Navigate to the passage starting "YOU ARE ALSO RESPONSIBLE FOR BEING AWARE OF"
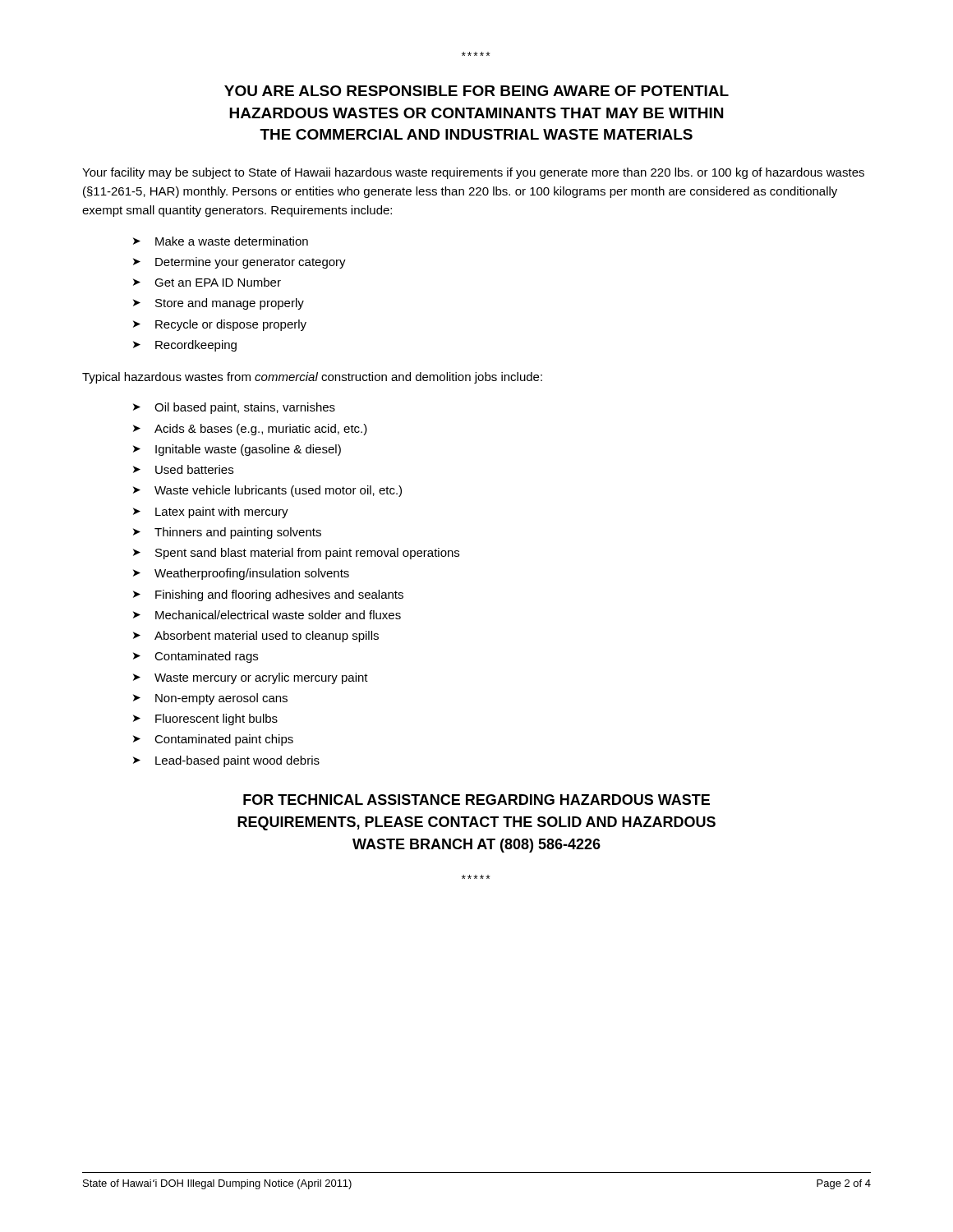 pyautogui.click(x=476, y=113)
